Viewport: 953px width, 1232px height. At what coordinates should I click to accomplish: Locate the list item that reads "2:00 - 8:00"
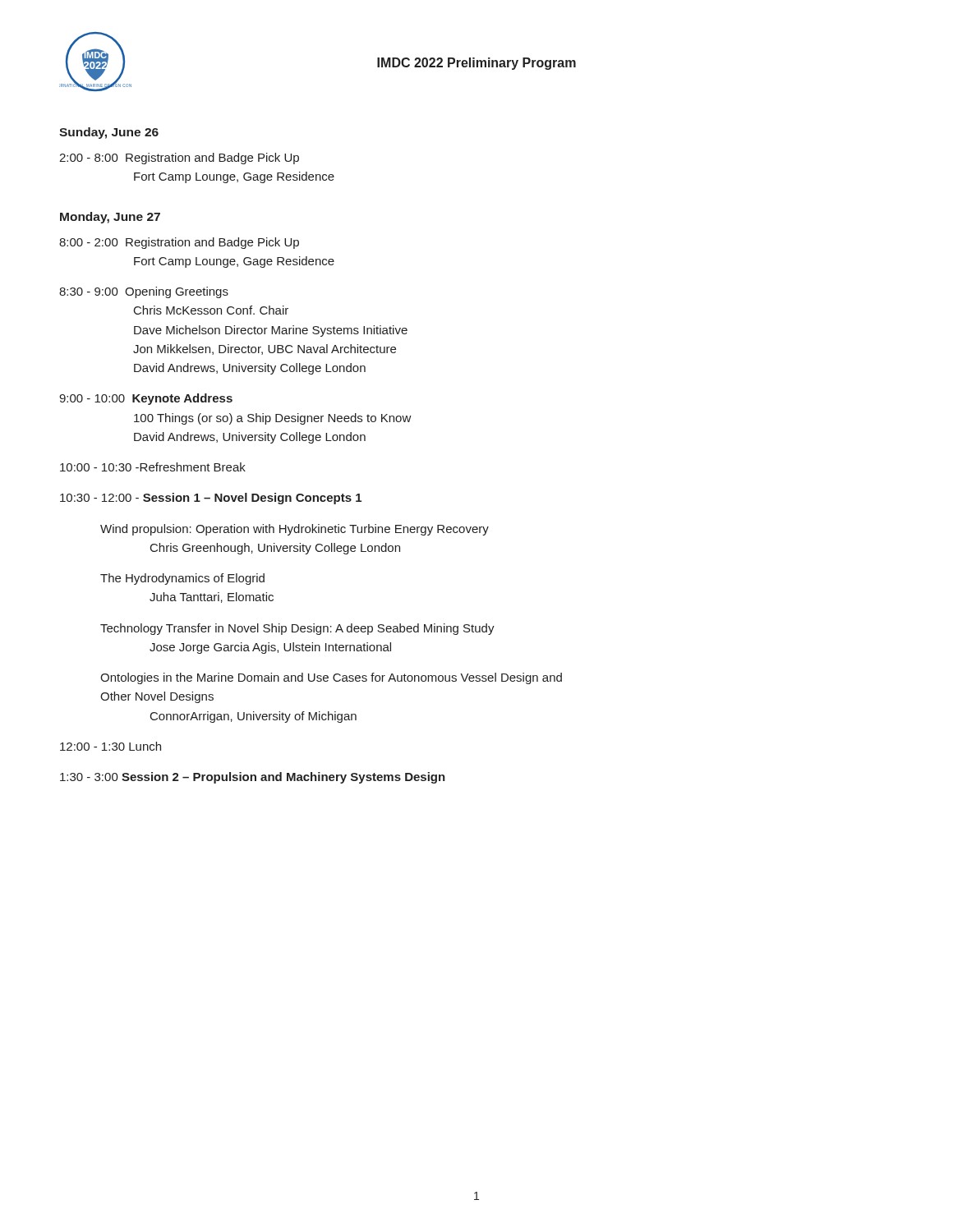197,167
